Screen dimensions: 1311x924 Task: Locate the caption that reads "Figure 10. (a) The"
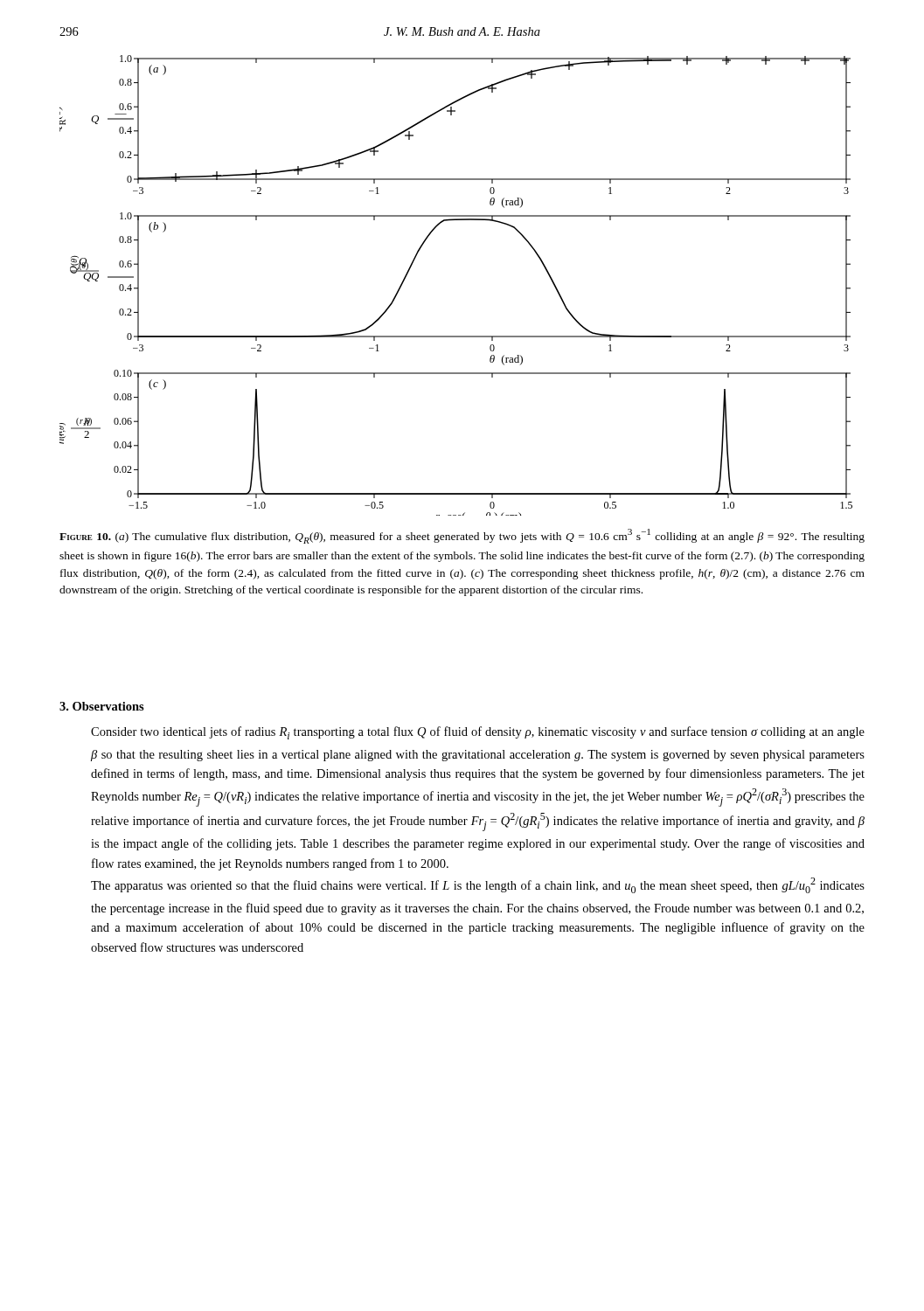pyautogui.click(x=462, y=561)
